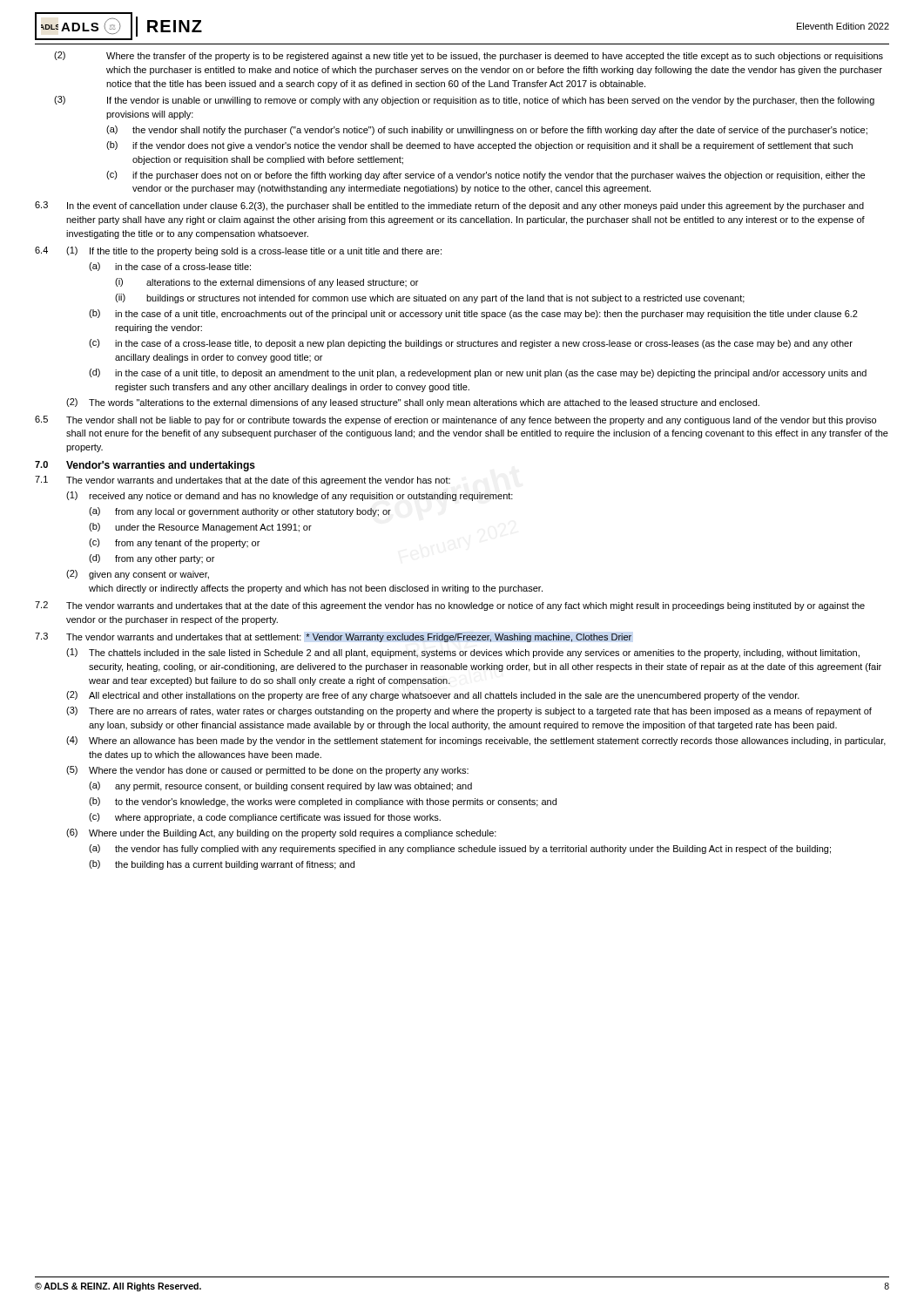The image size is (924, 1307).
Task: Click the passage that begins "(a) in the case"
Action: pos(170,267)
